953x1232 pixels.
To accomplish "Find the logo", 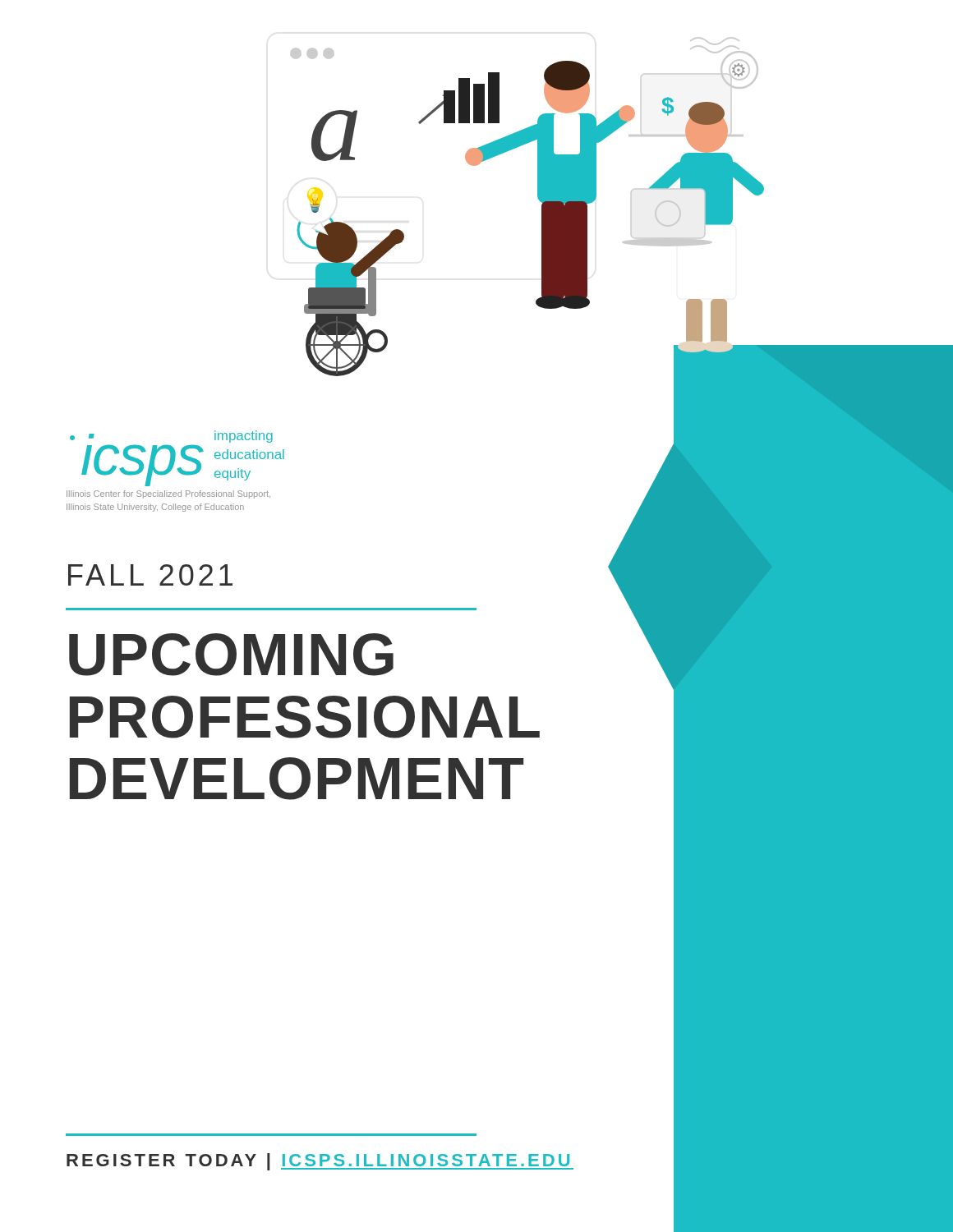I will click(175, 471).
